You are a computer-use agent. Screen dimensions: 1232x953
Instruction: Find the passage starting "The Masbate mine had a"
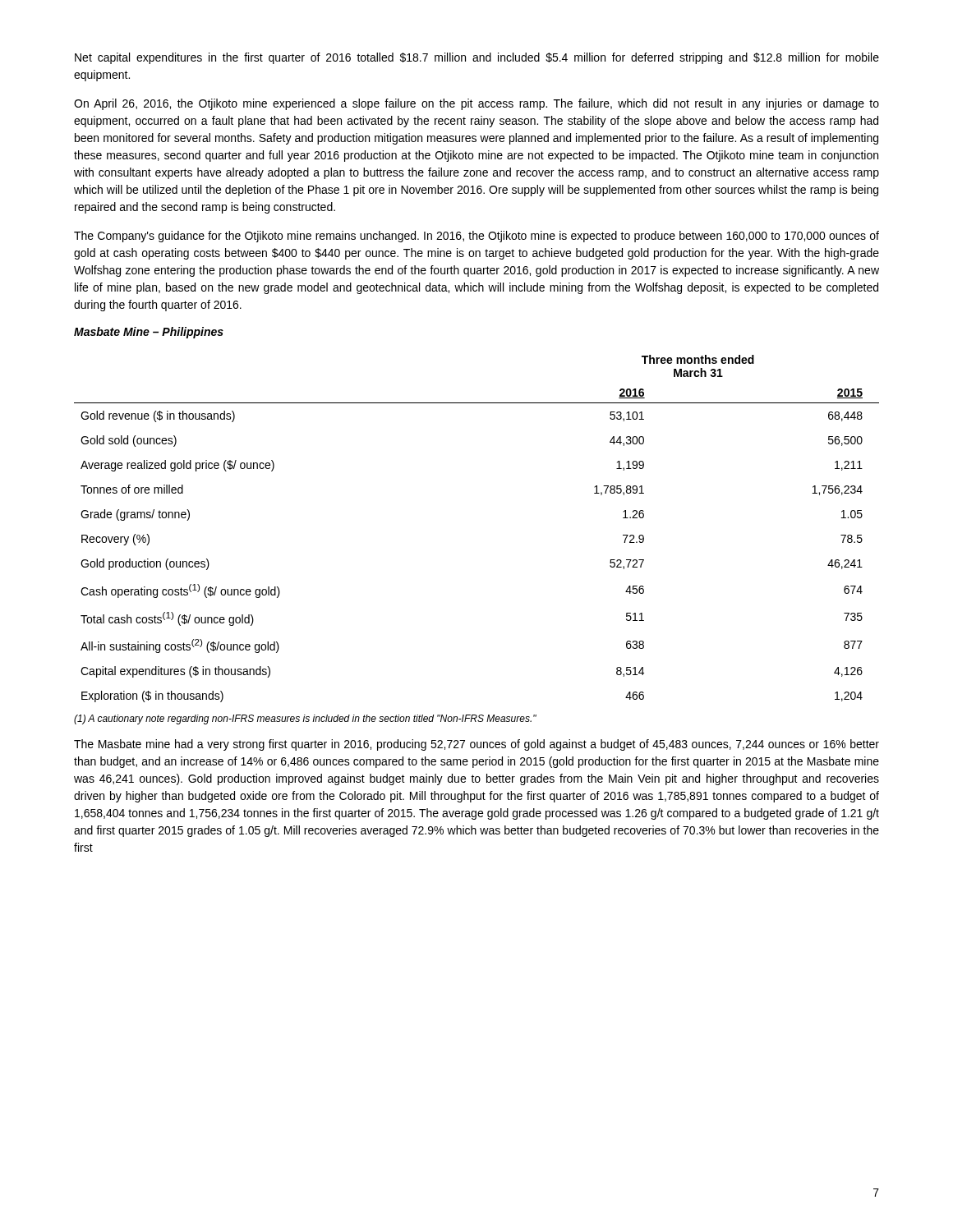[x=476, y=796]
